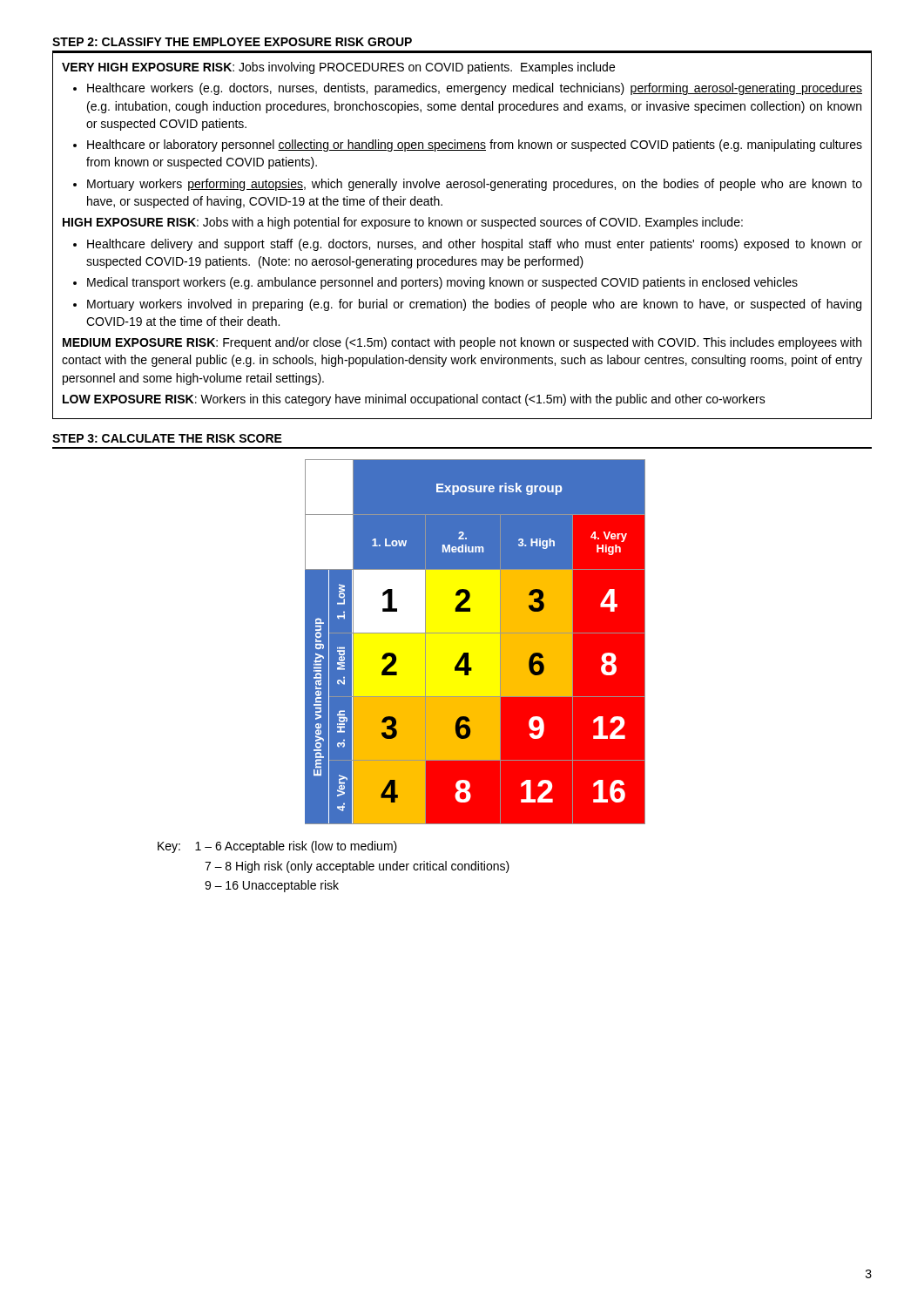Viewport: 924px width, 1307px height.
Task: Find the text block starting "Mortuary workers performing autopsies, which generally"
Action: (x=474, y=193)
